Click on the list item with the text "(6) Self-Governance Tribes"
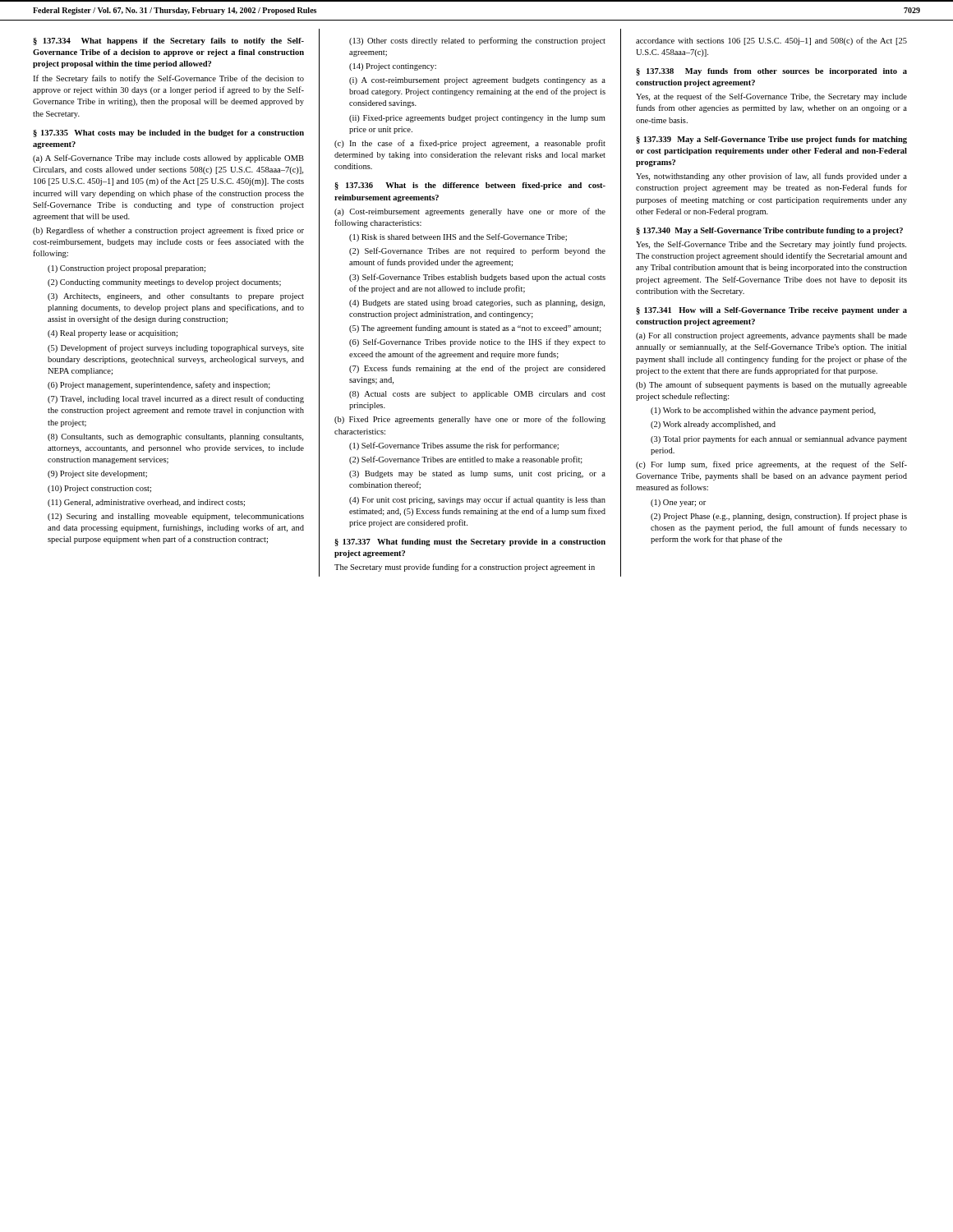The image size is (953, 1232). (x=477, y=349)
